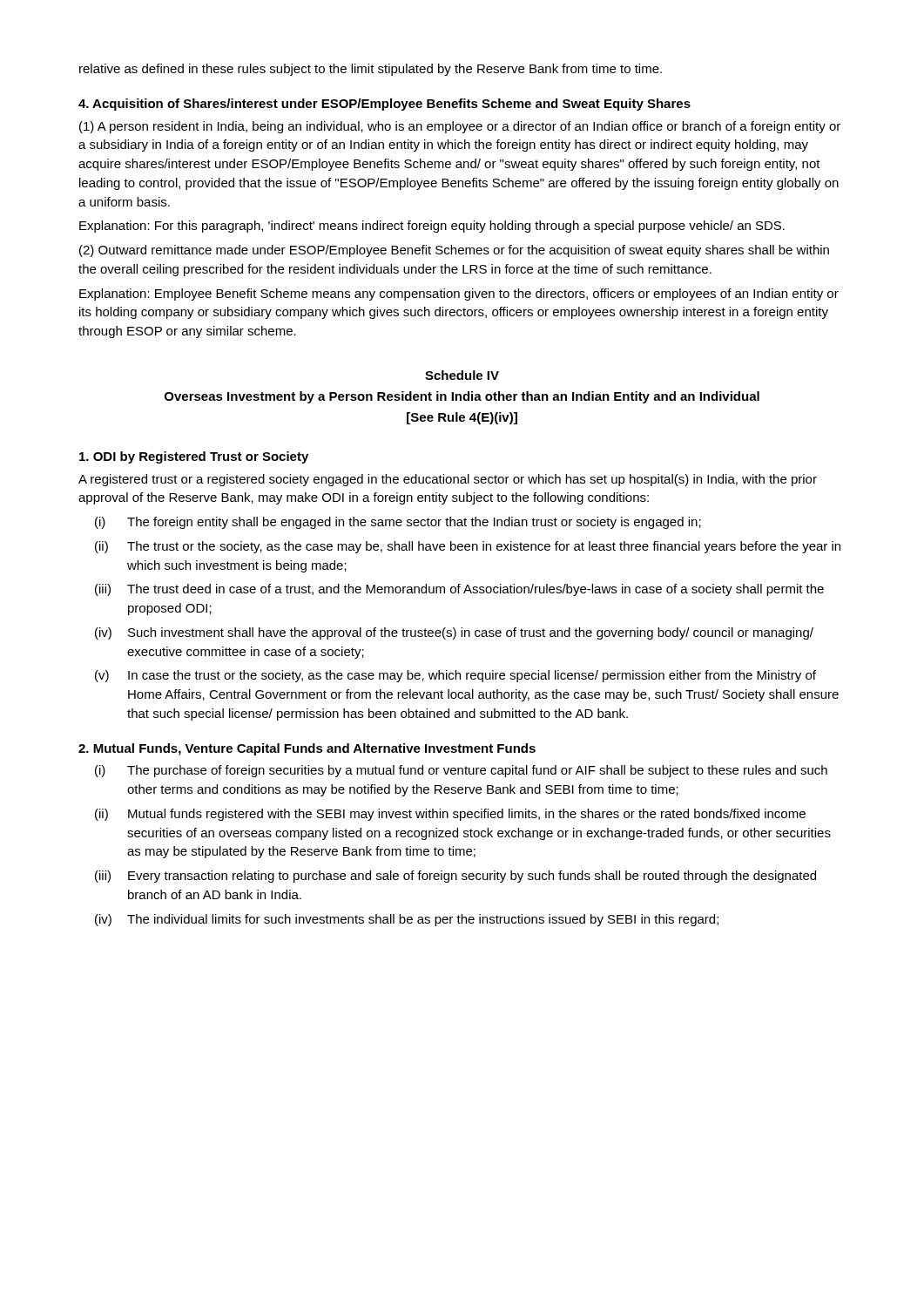Viewport: 924px width, 1307px height.
Task: Find the block on this page that starts "(ii) The trust or the society, as"
Action: click(462, 555)
